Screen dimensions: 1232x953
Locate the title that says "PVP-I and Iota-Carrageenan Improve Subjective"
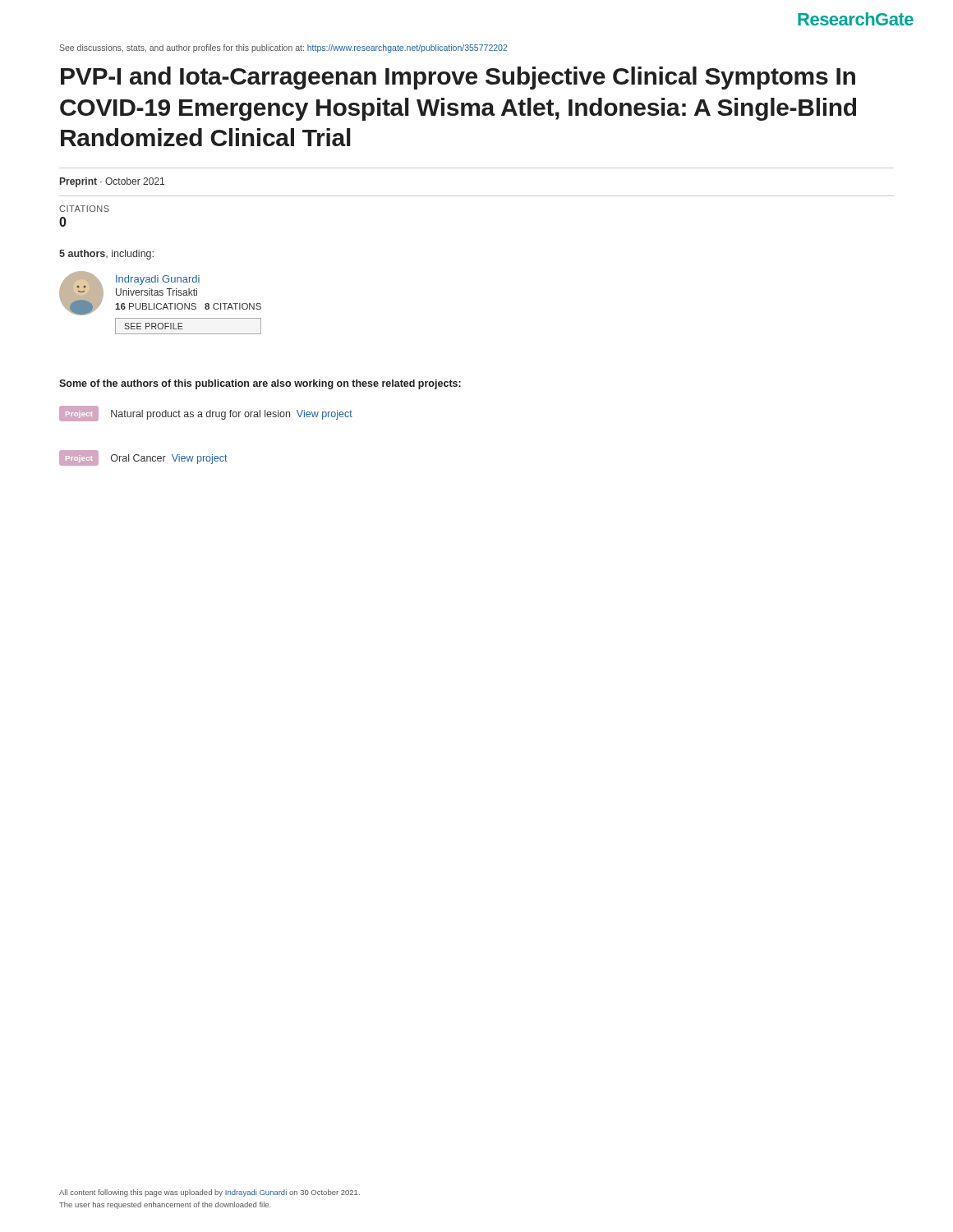(x=476, y=107)
